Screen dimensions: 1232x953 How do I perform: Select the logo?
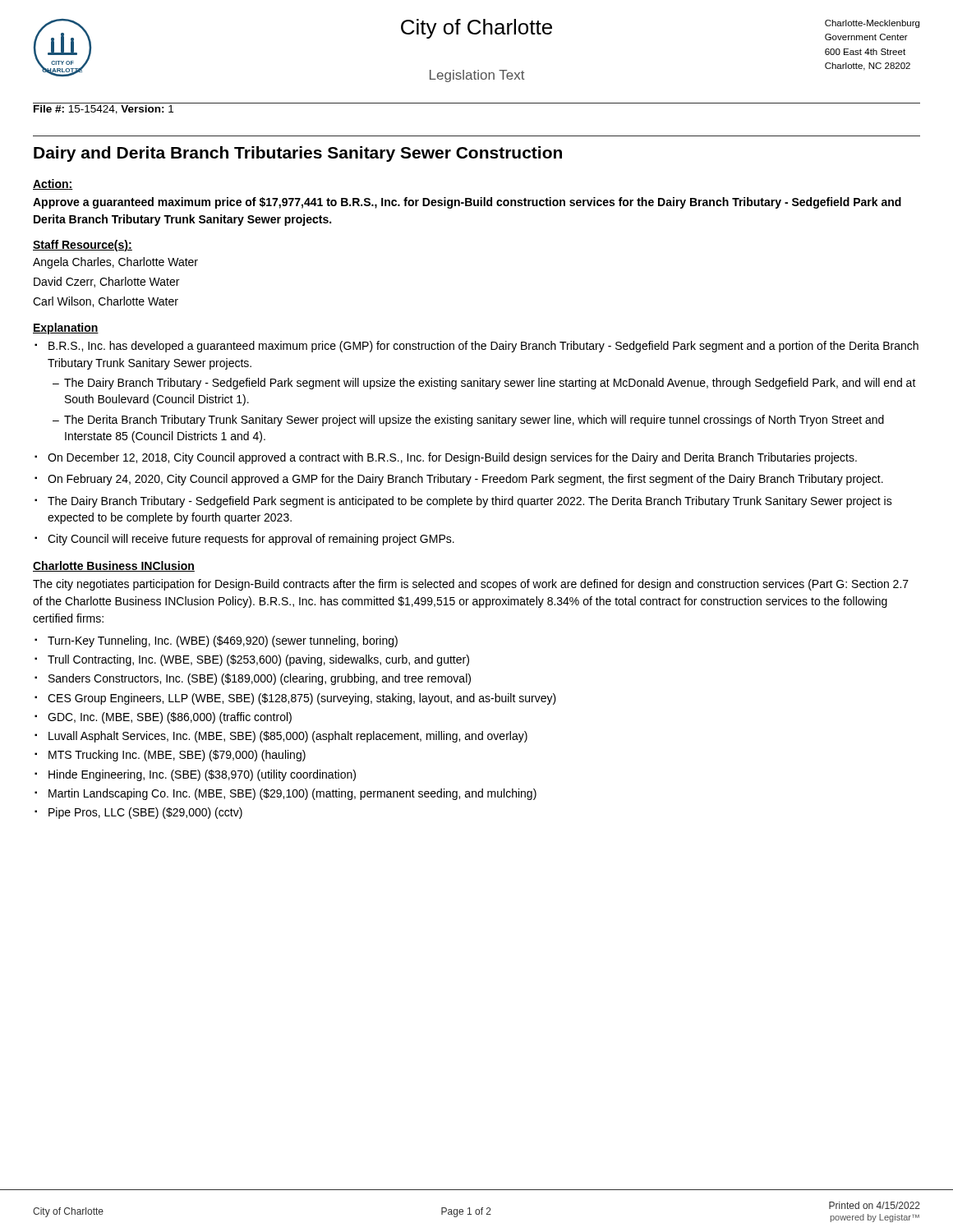point(62,48)
